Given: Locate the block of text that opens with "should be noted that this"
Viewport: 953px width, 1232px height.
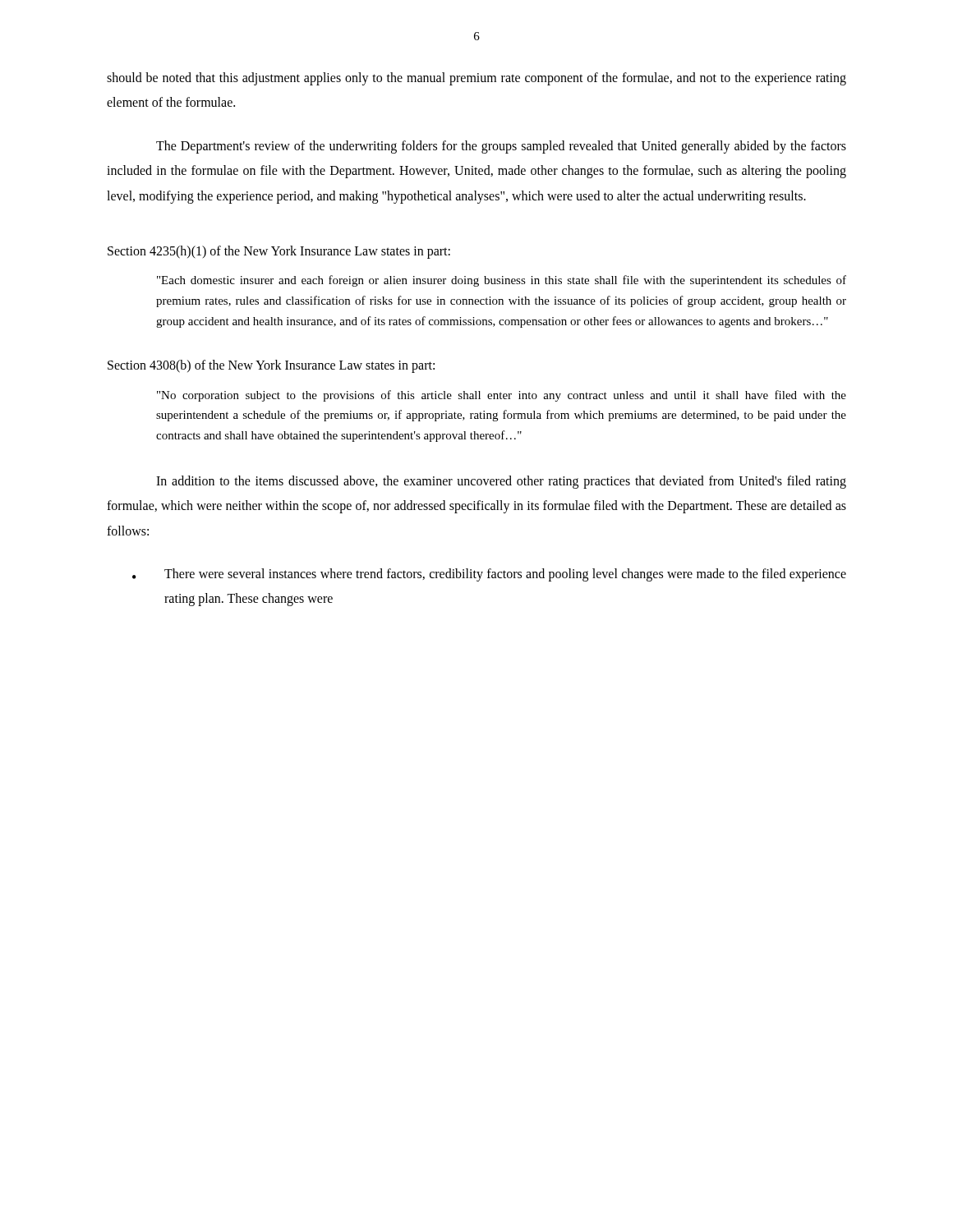Looking at the screenshot, I should (476, 91).
